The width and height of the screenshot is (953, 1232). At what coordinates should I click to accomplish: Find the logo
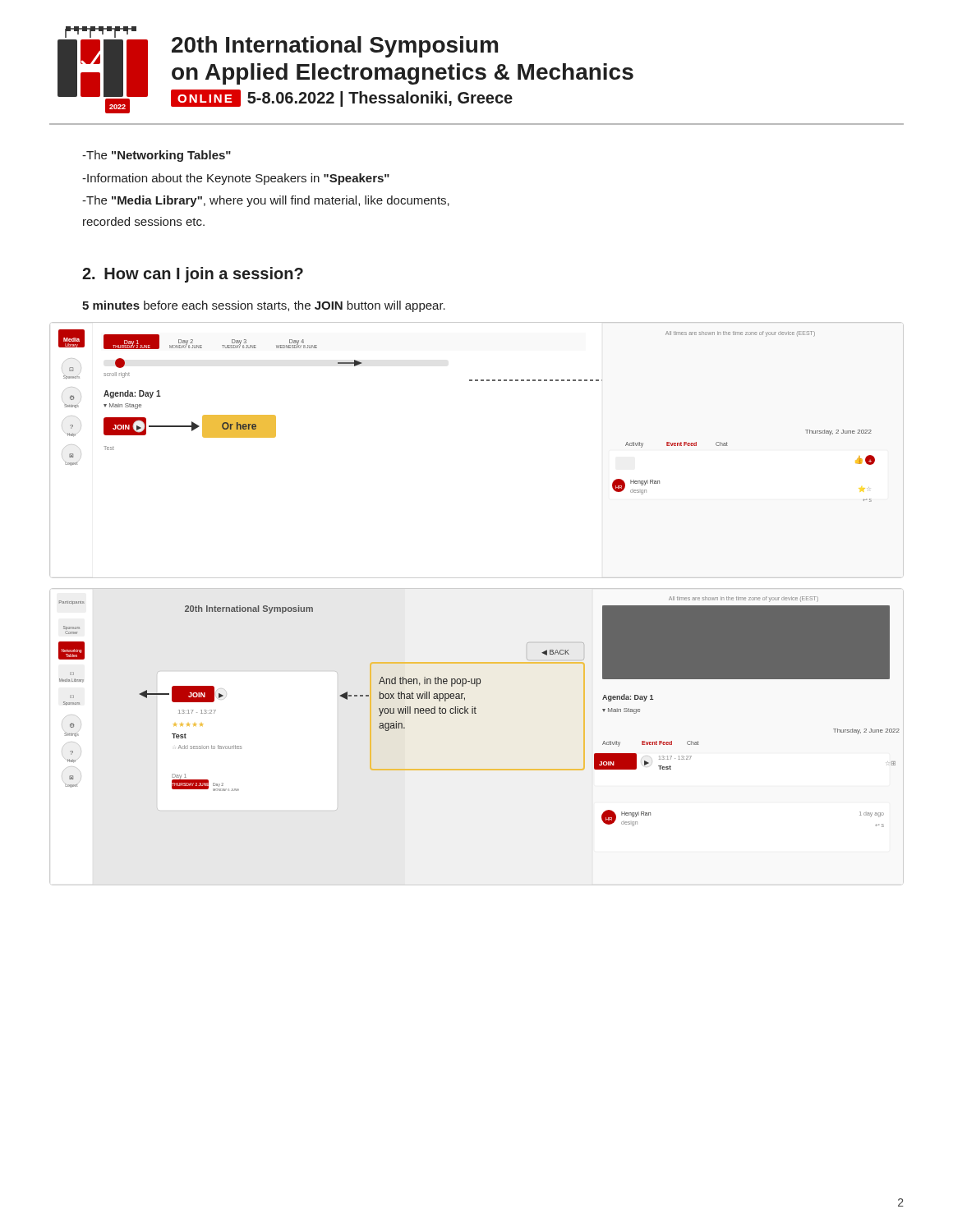click(476, 62)
